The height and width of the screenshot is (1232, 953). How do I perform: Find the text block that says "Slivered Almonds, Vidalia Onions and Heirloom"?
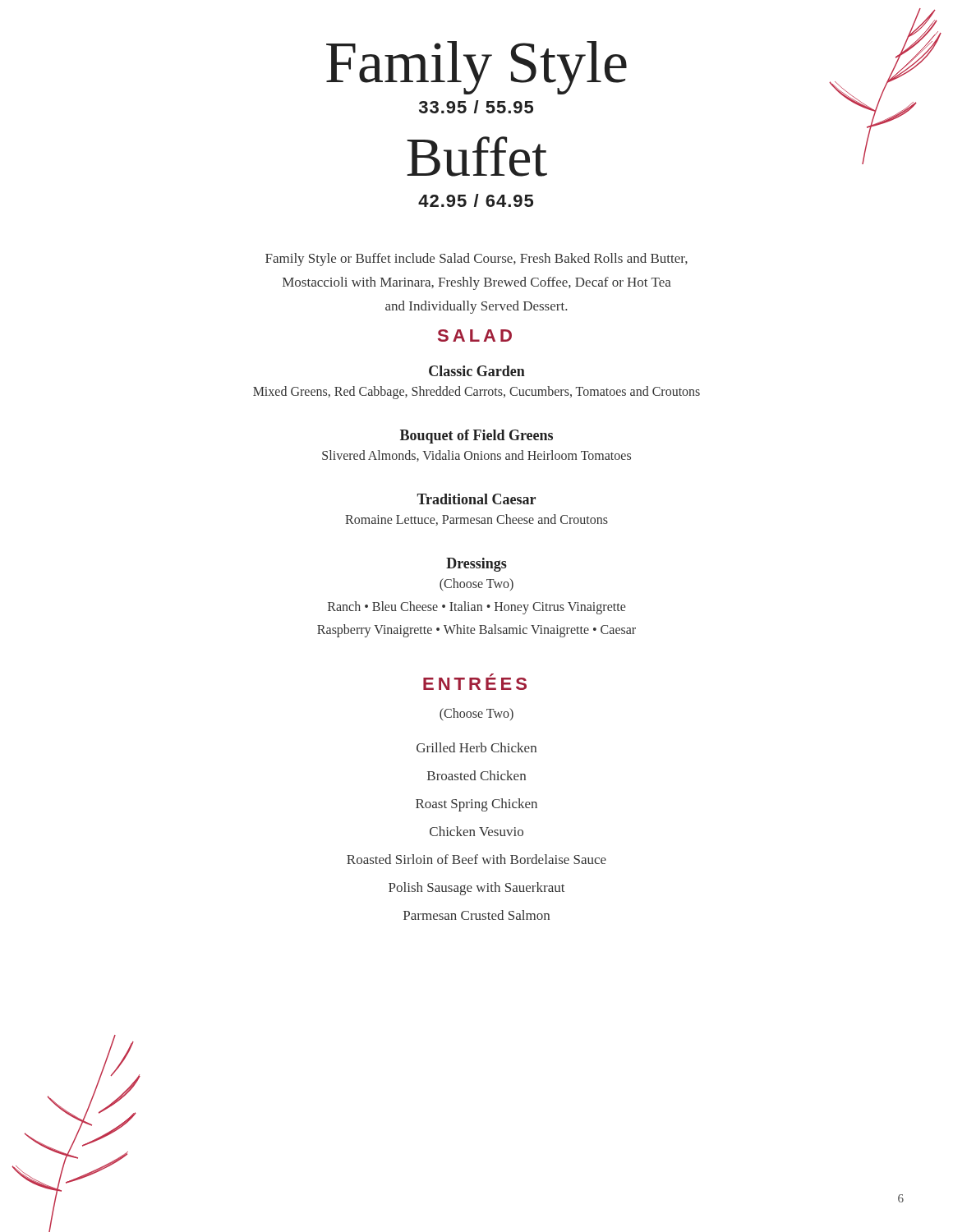pos(476,455)
